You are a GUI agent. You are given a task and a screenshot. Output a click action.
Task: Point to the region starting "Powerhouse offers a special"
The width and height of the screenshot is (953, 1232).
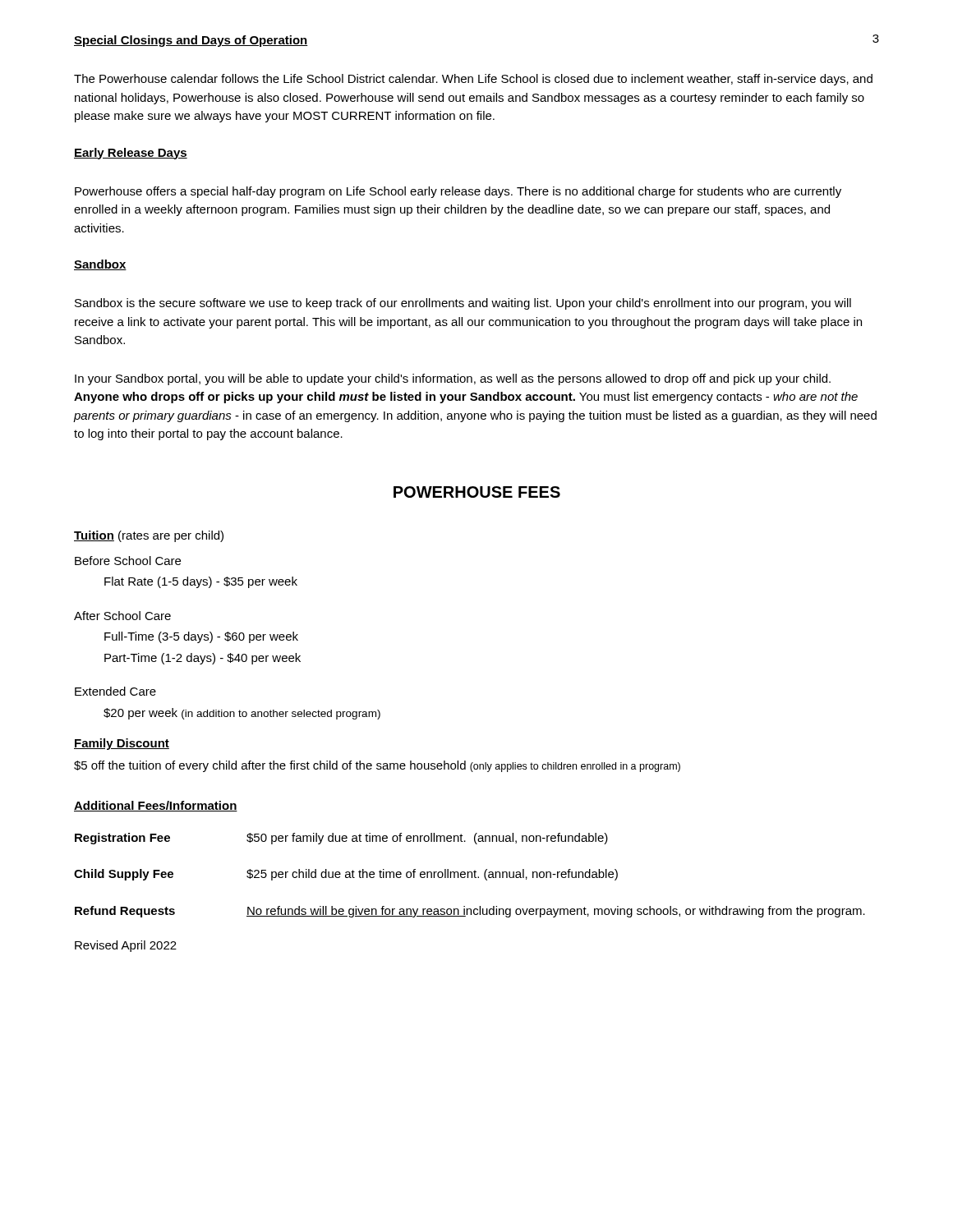click(x=458, y=209)
